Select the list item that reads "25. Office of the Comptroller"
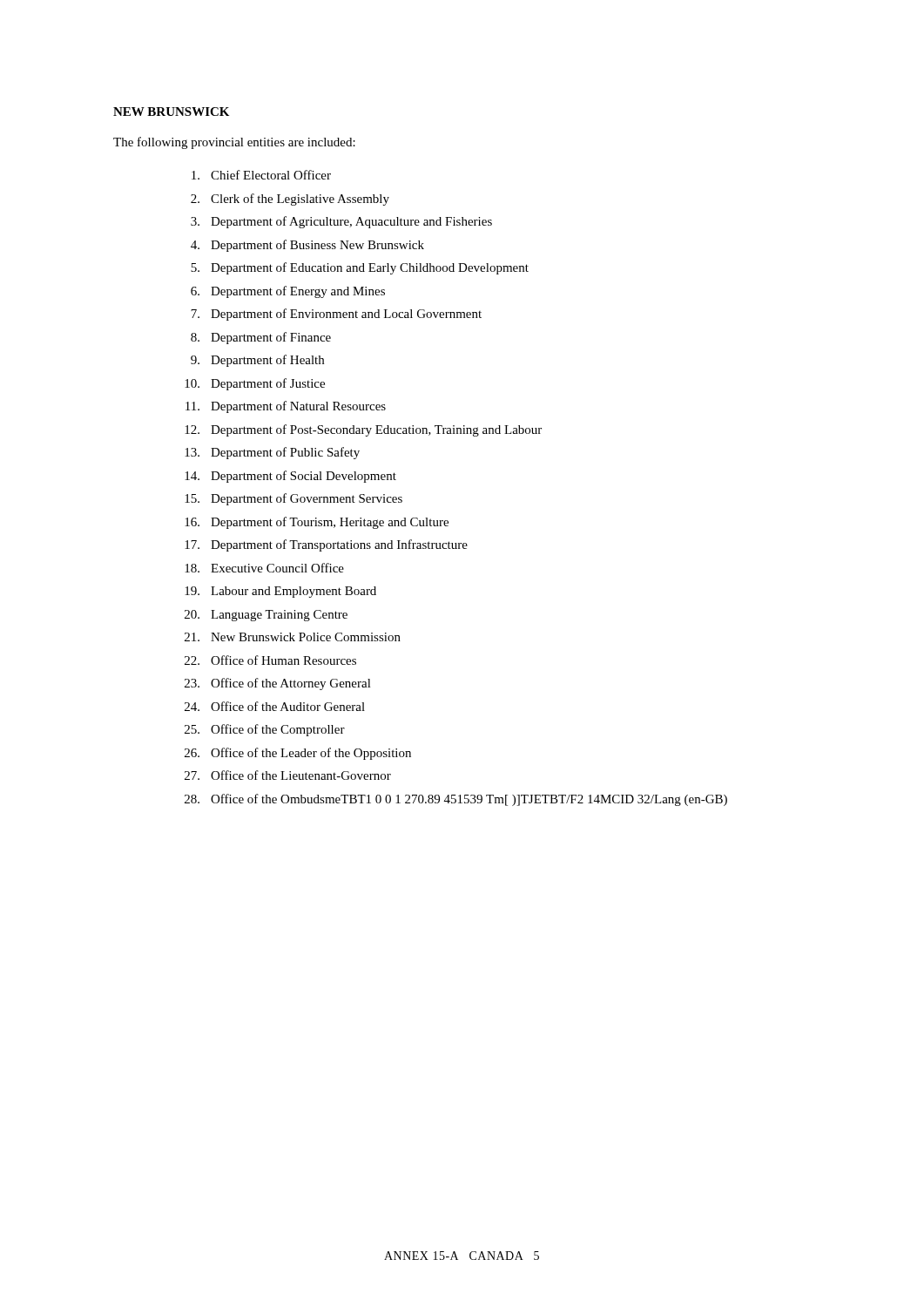 pyautogui.click(x=265, y=730)
